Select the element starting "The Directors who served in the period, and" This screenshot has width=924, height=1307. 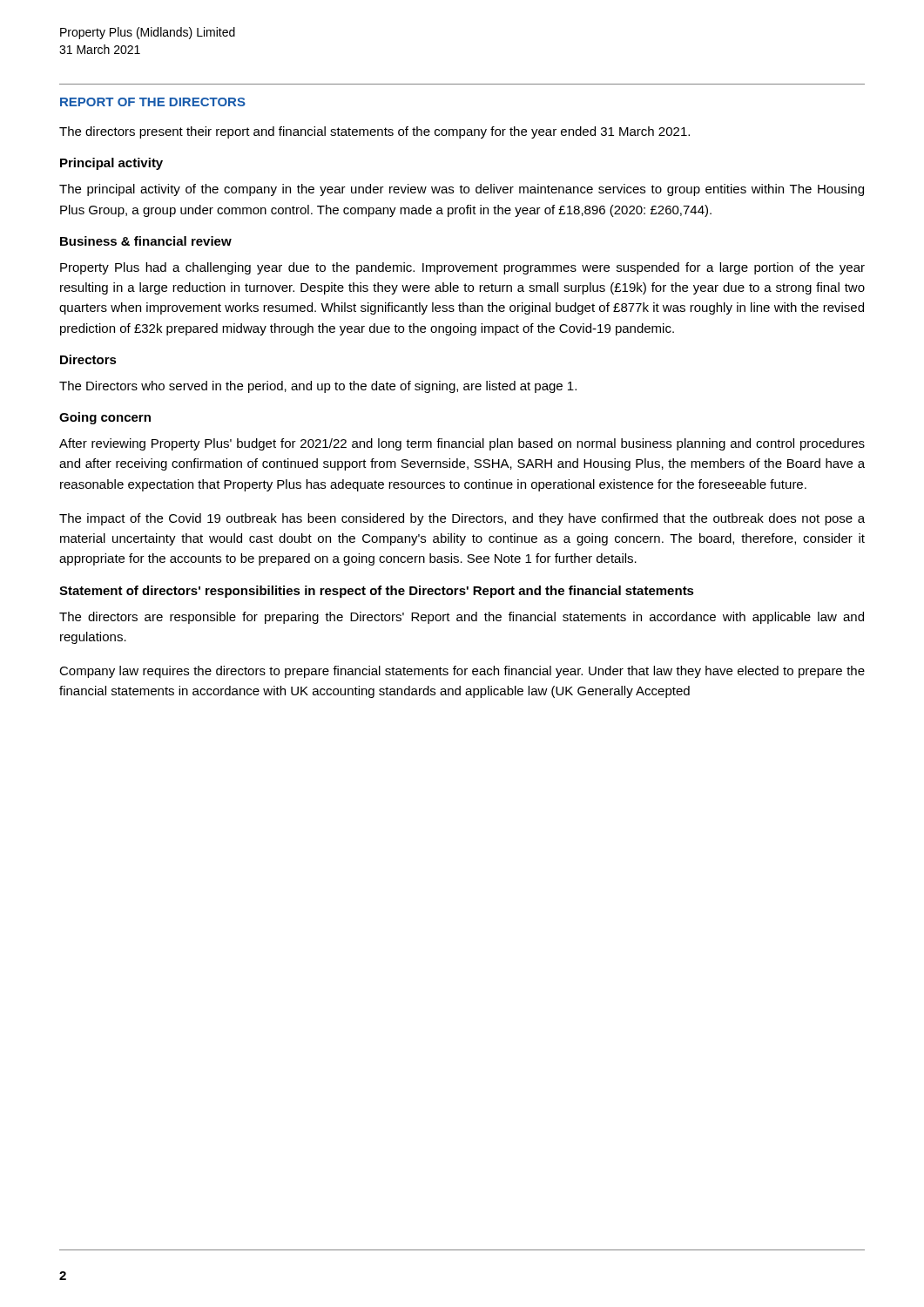point(462,385)
